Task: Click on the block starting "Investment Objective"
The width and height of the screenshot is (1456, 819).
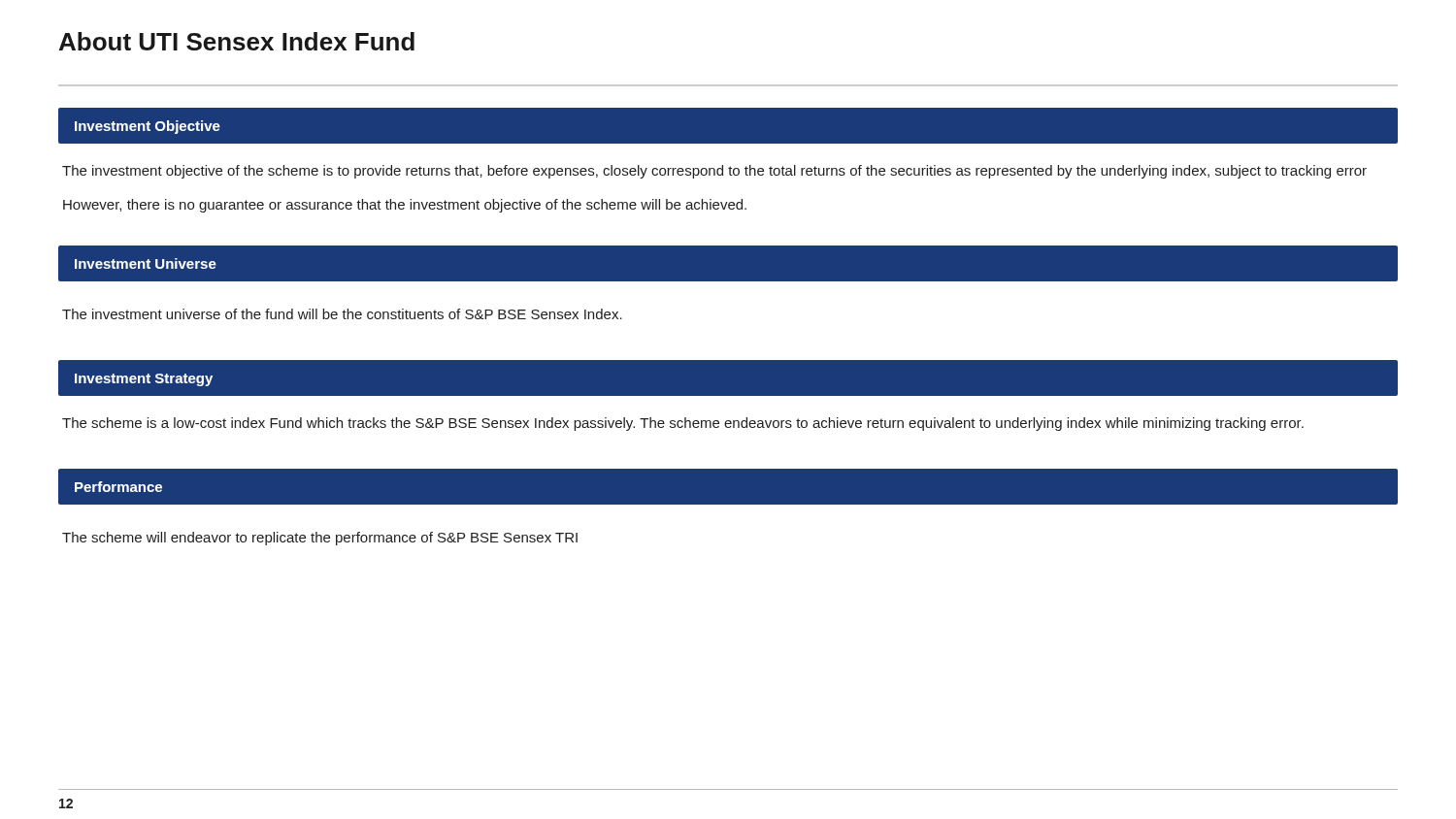Action: [x=147, y=126]
